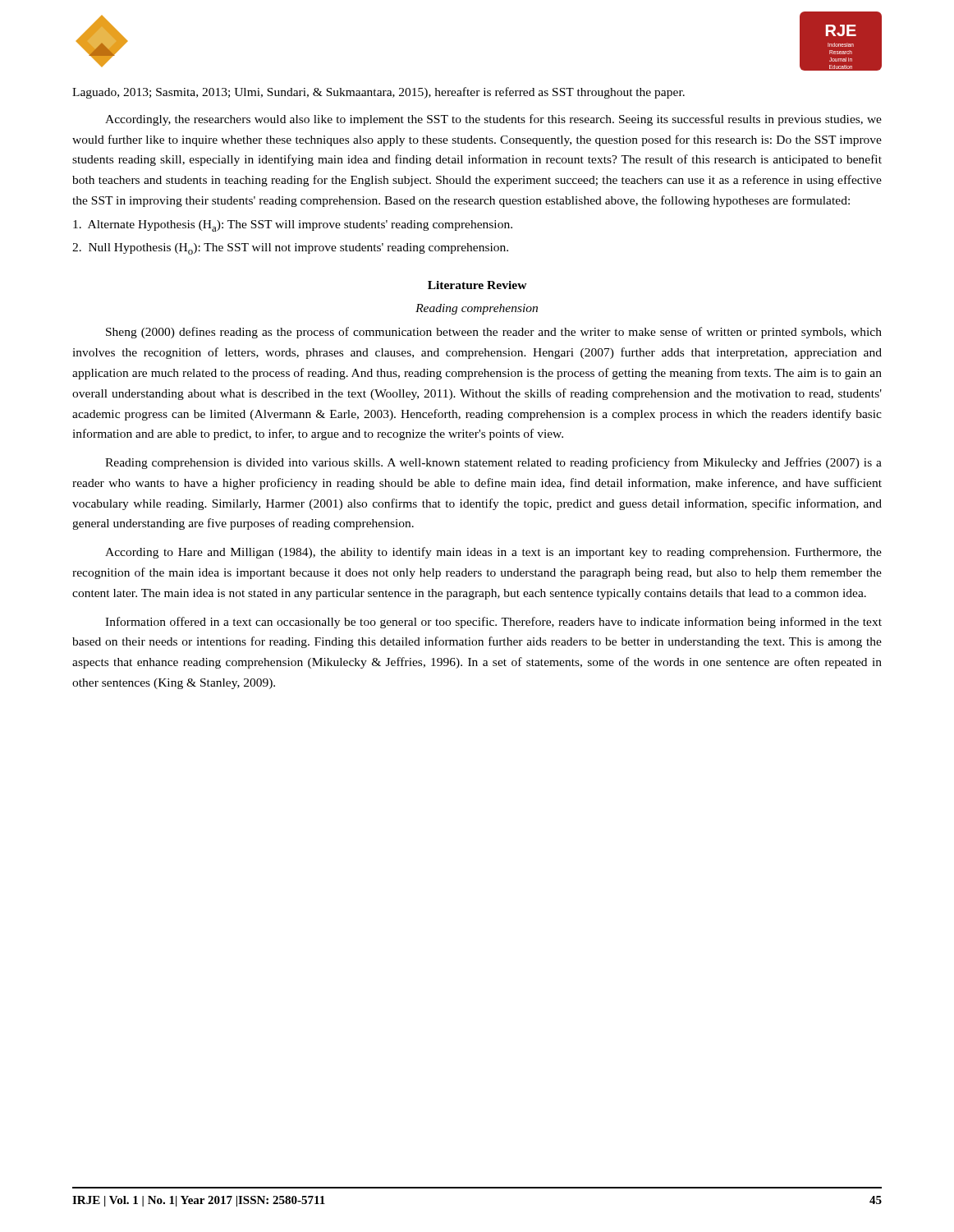954x1232 pixels.
Task: Navigate to the element starting "According to Hare and Milligan"
Action: point(477,573)
